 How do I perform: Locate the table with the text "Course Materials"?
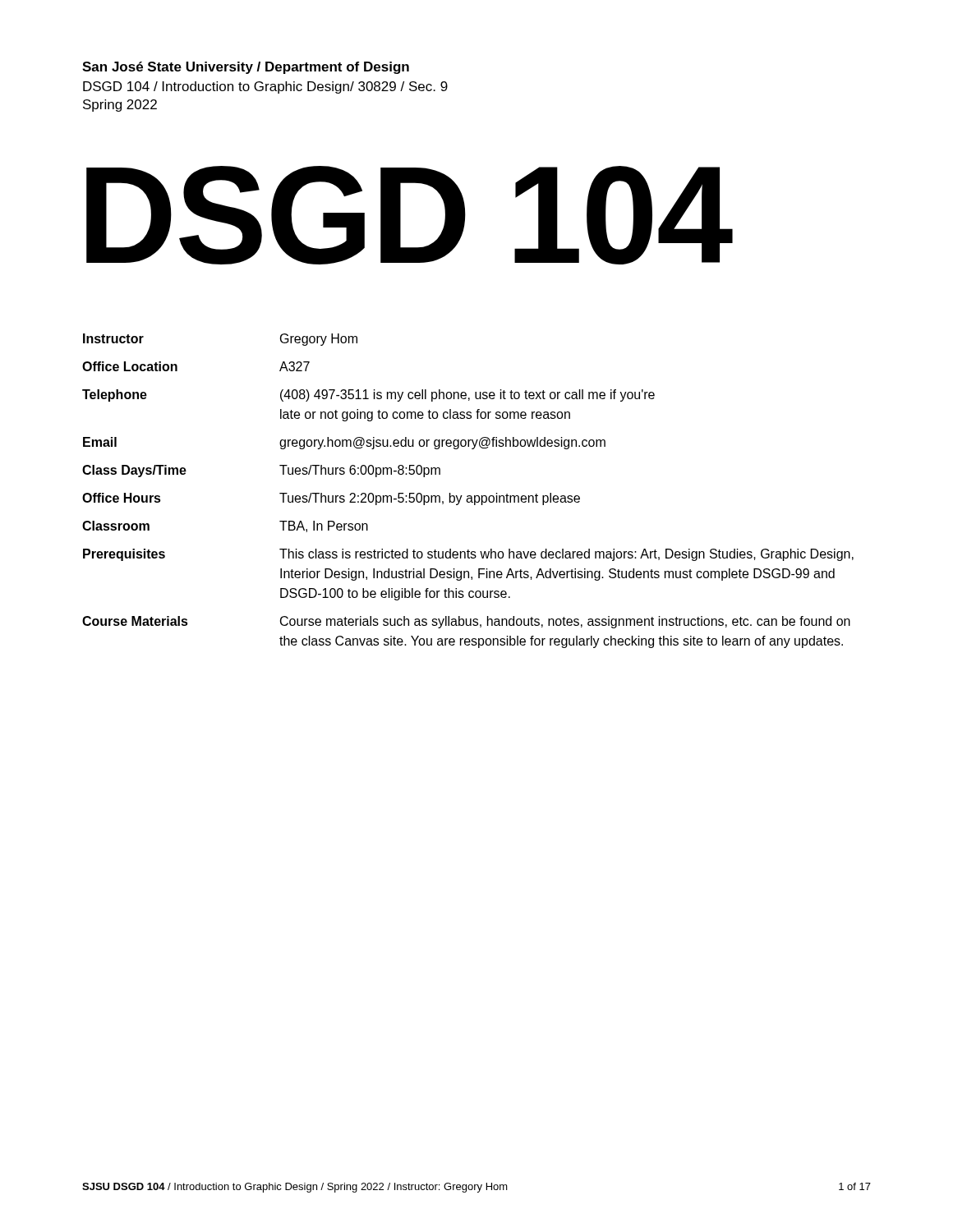[x=476, y=490]
